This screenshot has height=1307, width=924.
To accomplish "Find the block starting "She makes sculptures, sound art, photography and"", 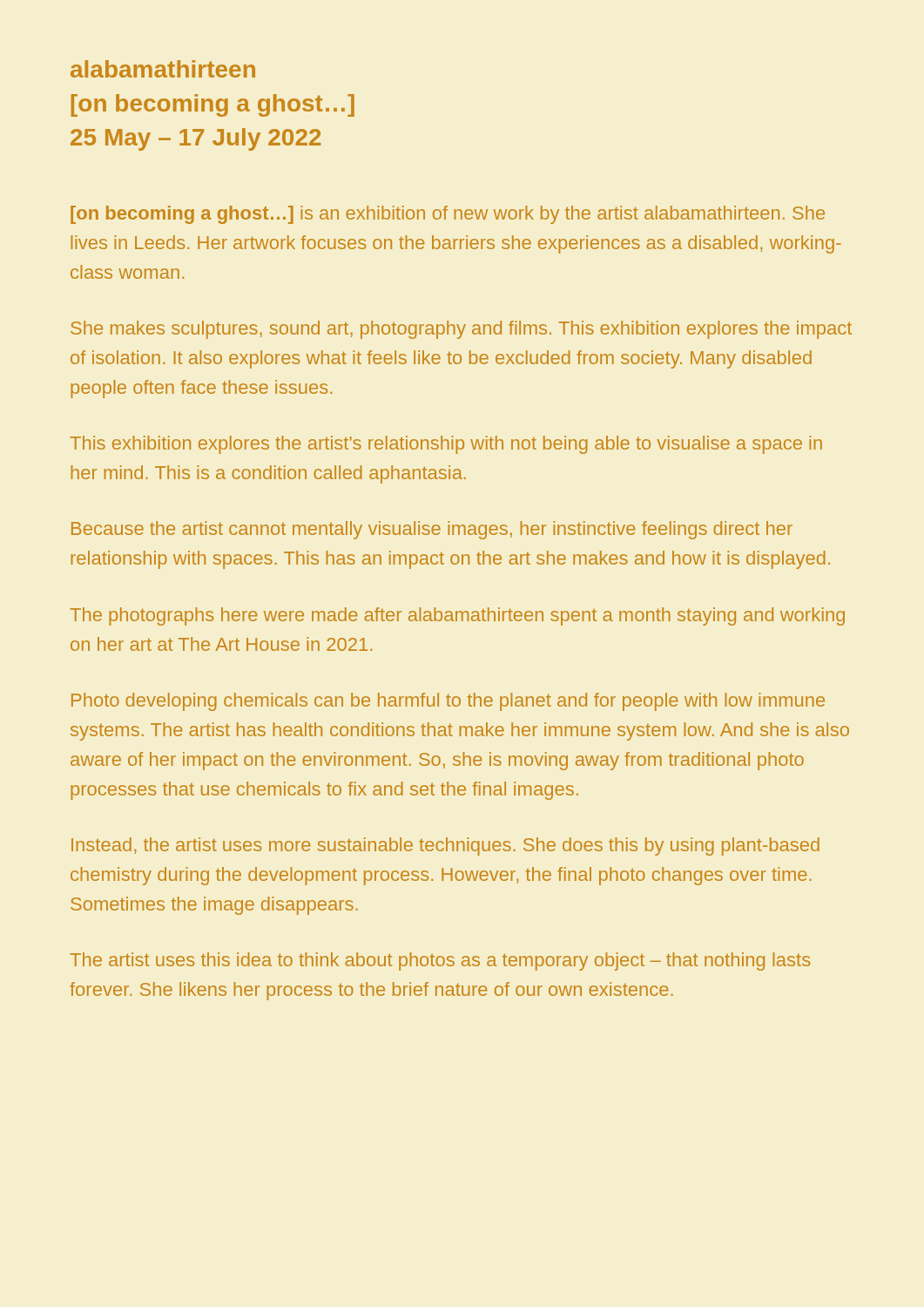I will coord(461,358).
